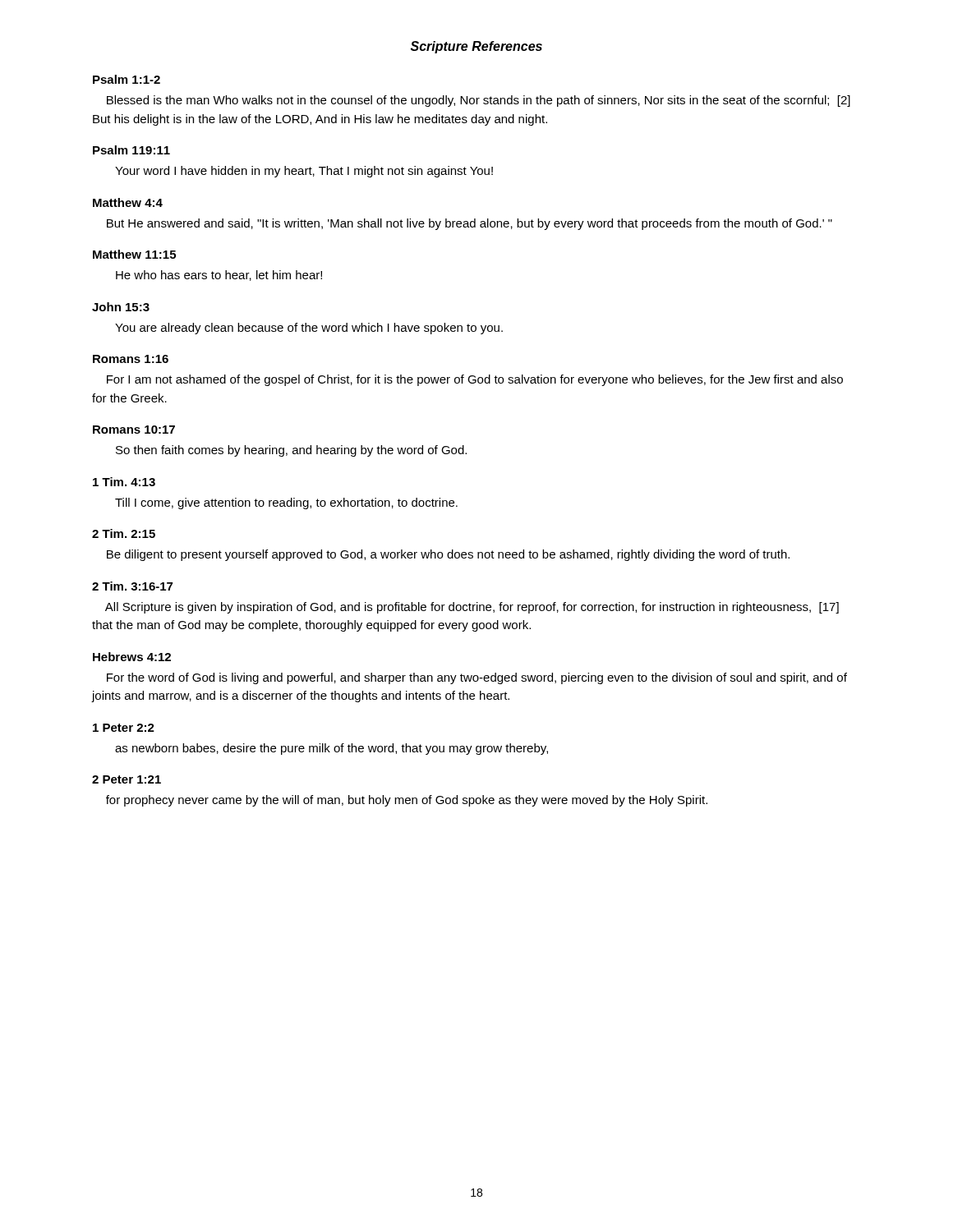This screenshot has width=953, height=1232.
Task: Click where it says "Matthew 11:15"
Action: (x=134, y=254)
